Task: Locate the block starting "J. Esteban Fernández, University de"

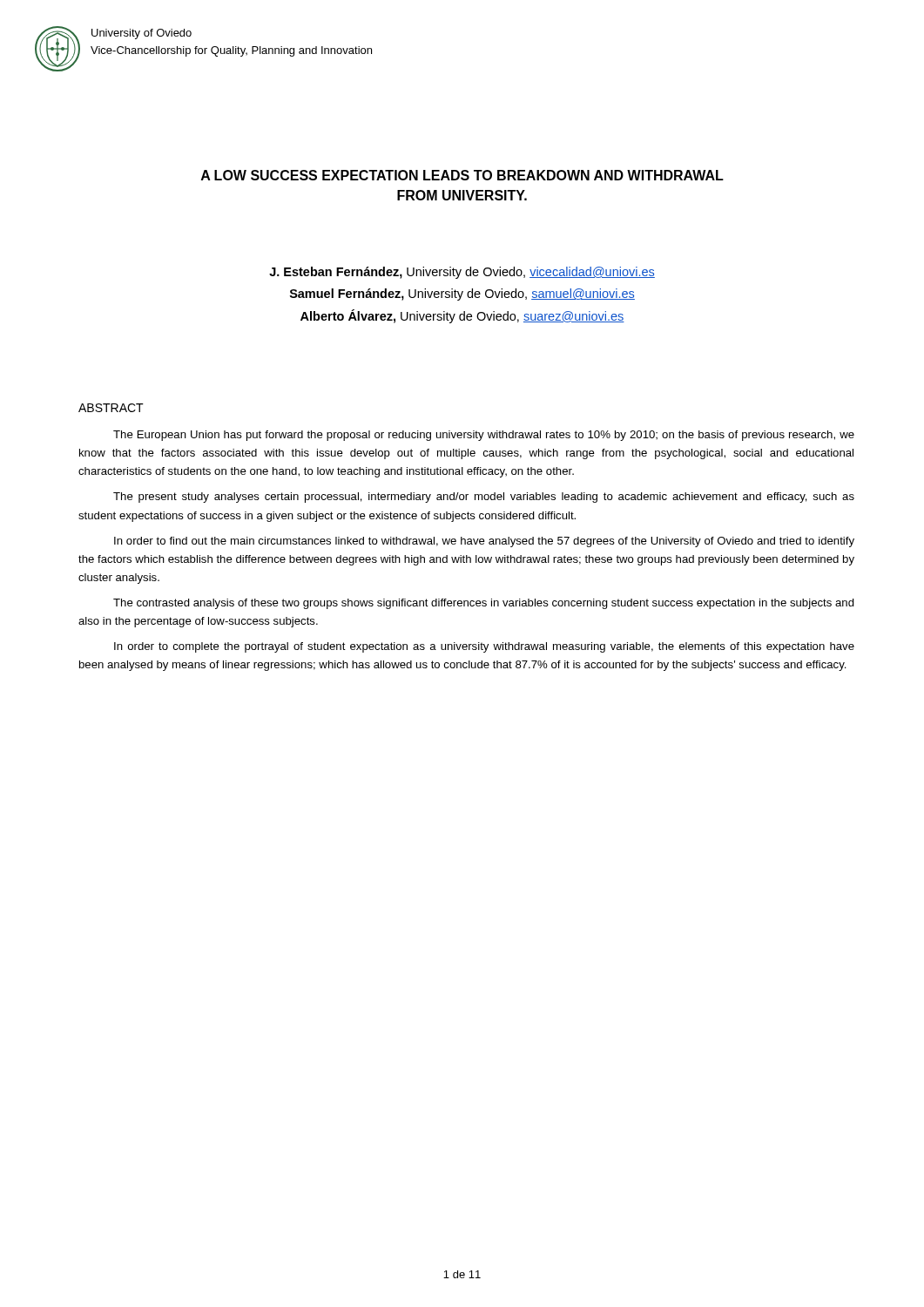Action: [462, 294]
